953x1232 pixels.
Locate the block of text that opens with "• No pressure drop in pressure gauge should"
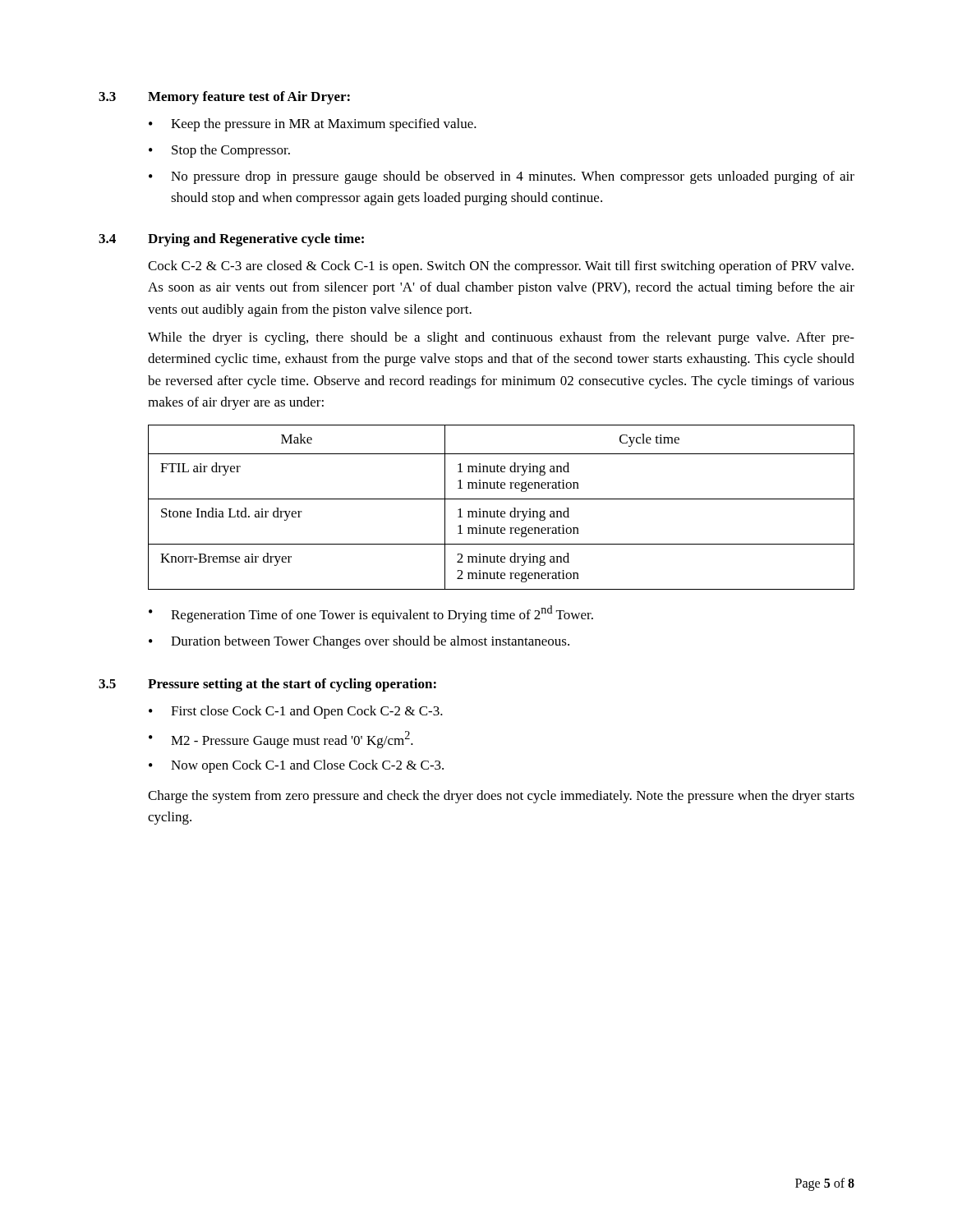[x=501, y=187]
